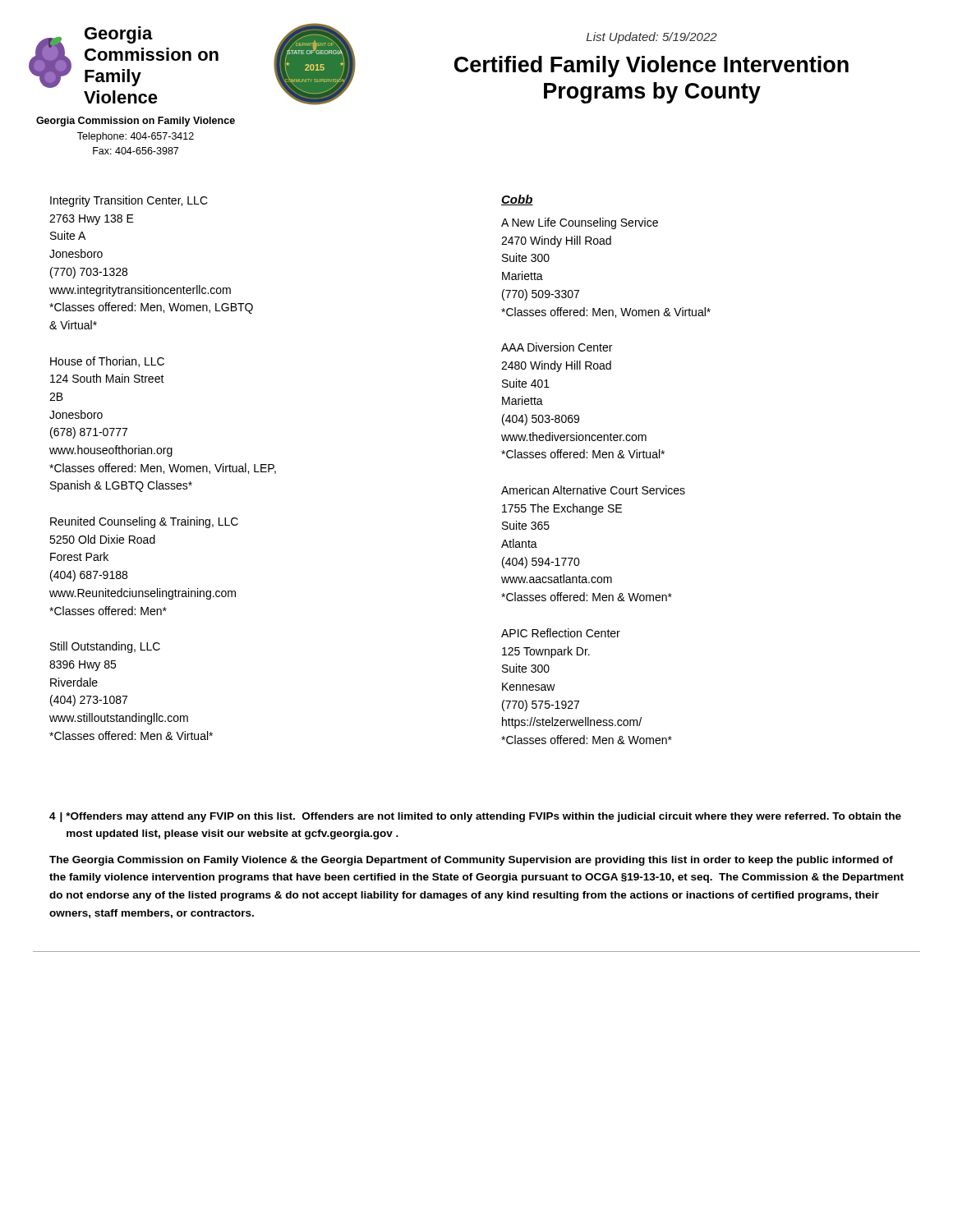
Task: Point to "List Updated: 5/19/2022"
Action: coord(652,37)
